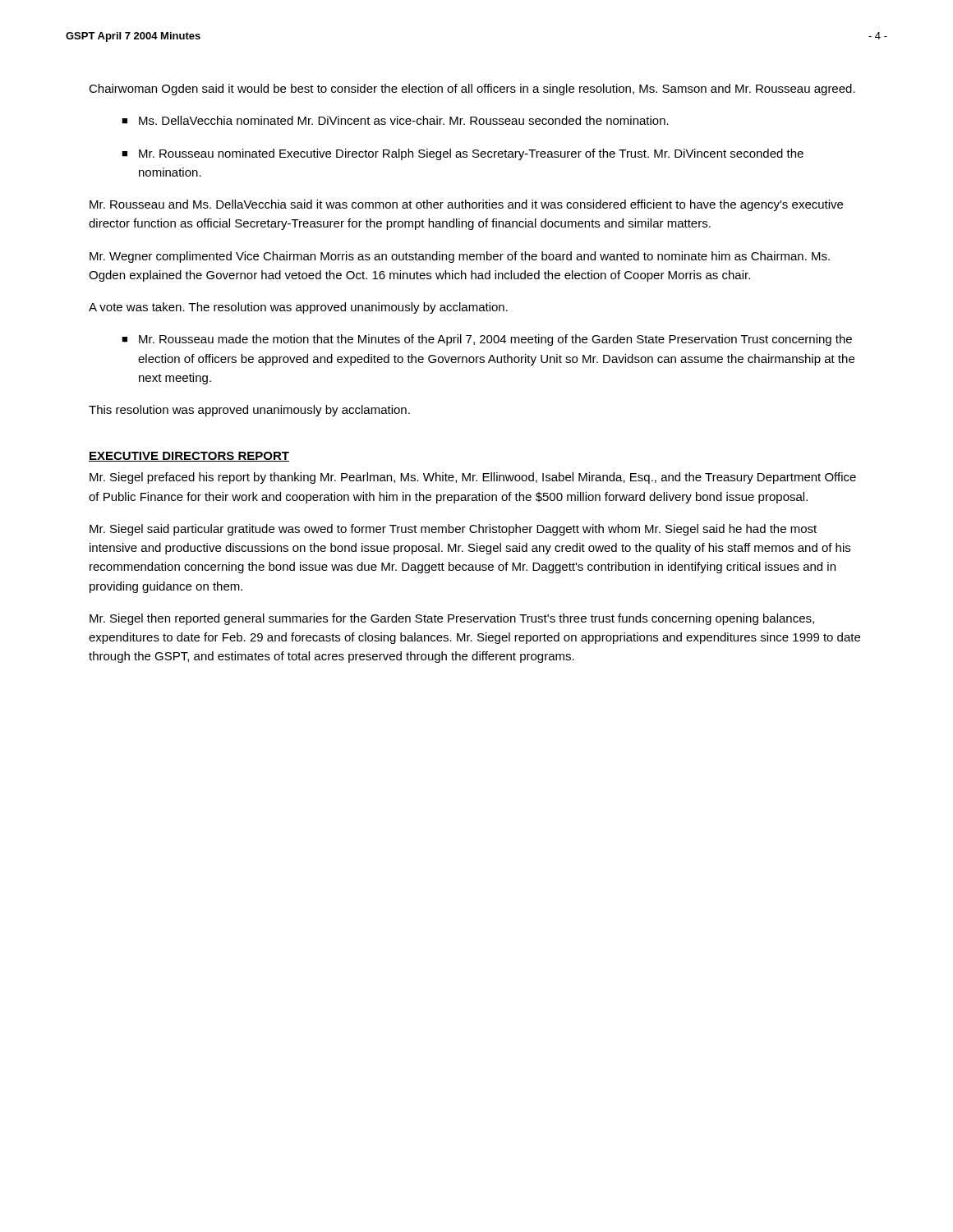Select the list item with the text "■ Ms. DellaVecchia nominated Mr. DiVincent"

pos(493,121)
